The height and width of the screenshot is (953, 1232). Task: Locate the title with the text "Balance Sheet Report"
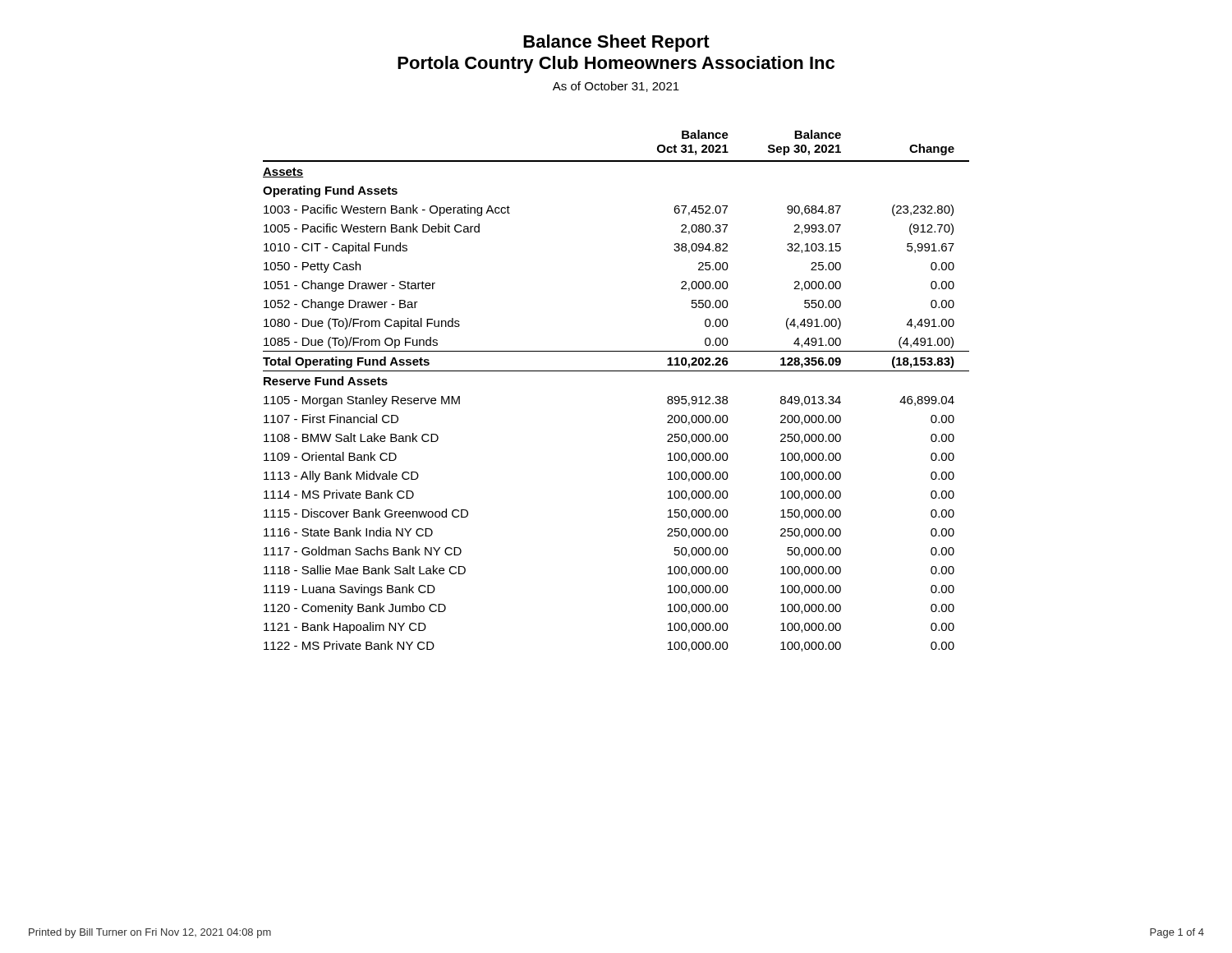tap(616, 62)
